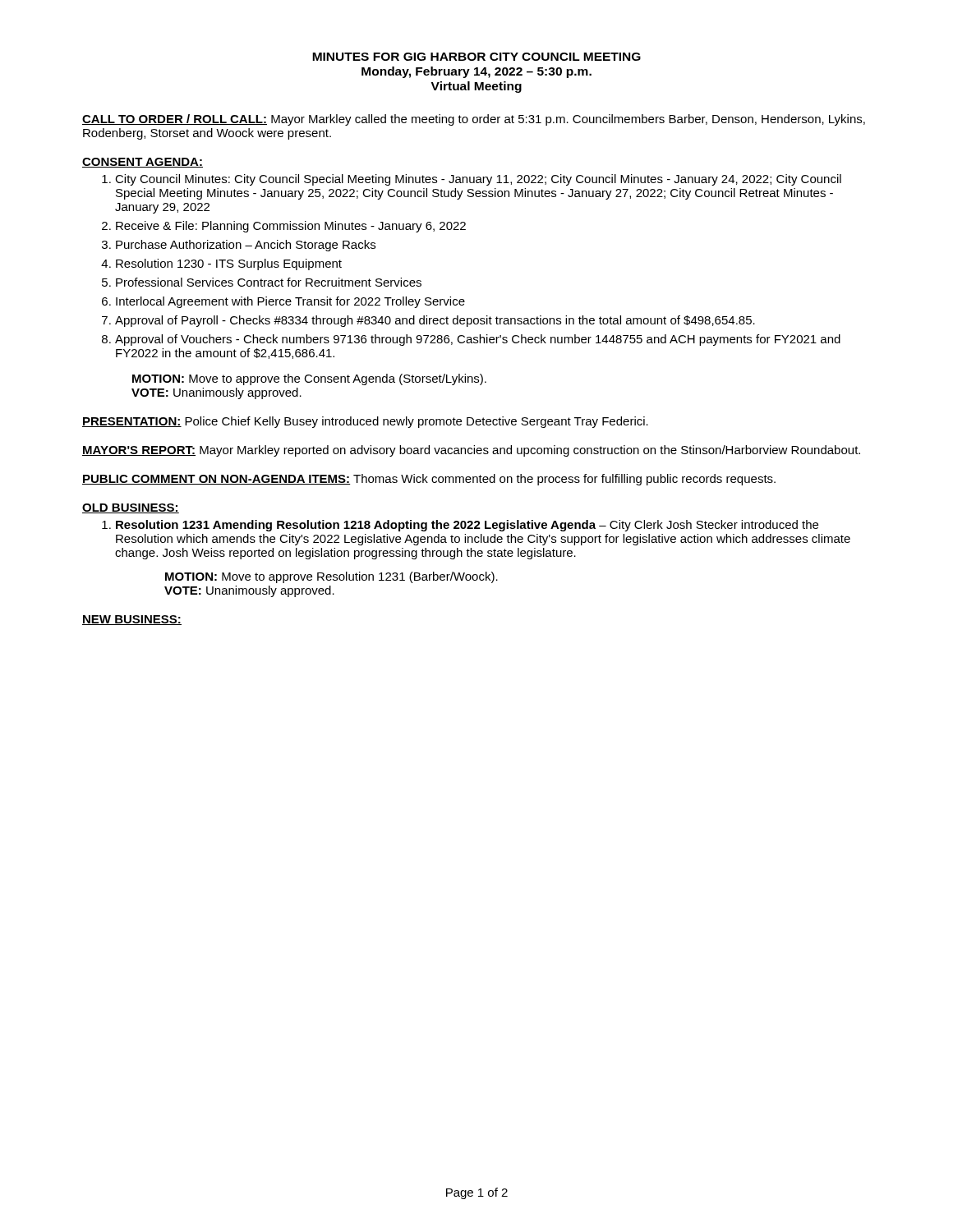Locate the list item that reads "Approval of Vouchers"
The height and width of the screenshot is (1232, 953).
(493, 346)
